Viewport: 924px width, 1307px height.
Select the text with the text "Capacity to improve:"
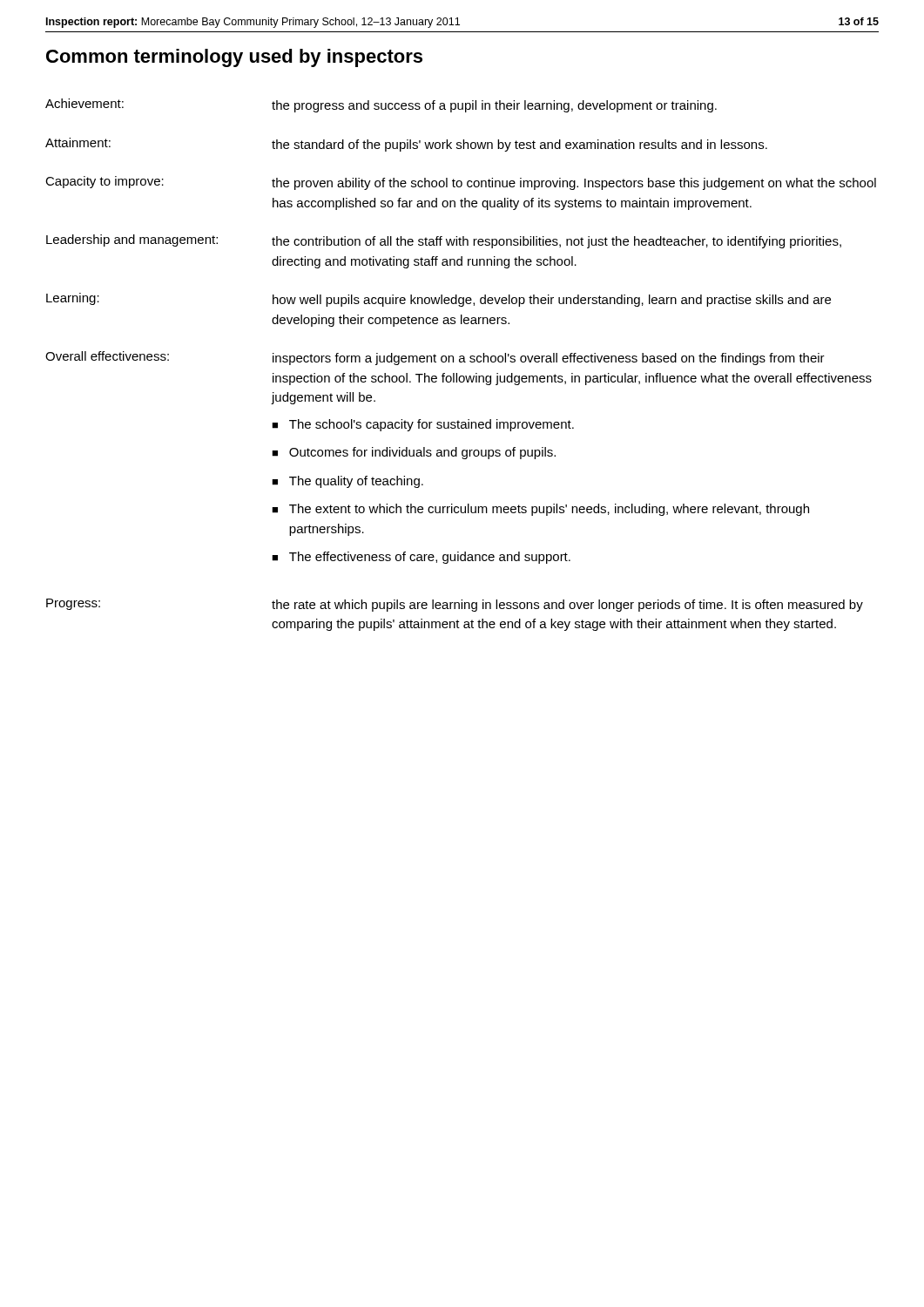pyautogui.click(x=105, y=181)
